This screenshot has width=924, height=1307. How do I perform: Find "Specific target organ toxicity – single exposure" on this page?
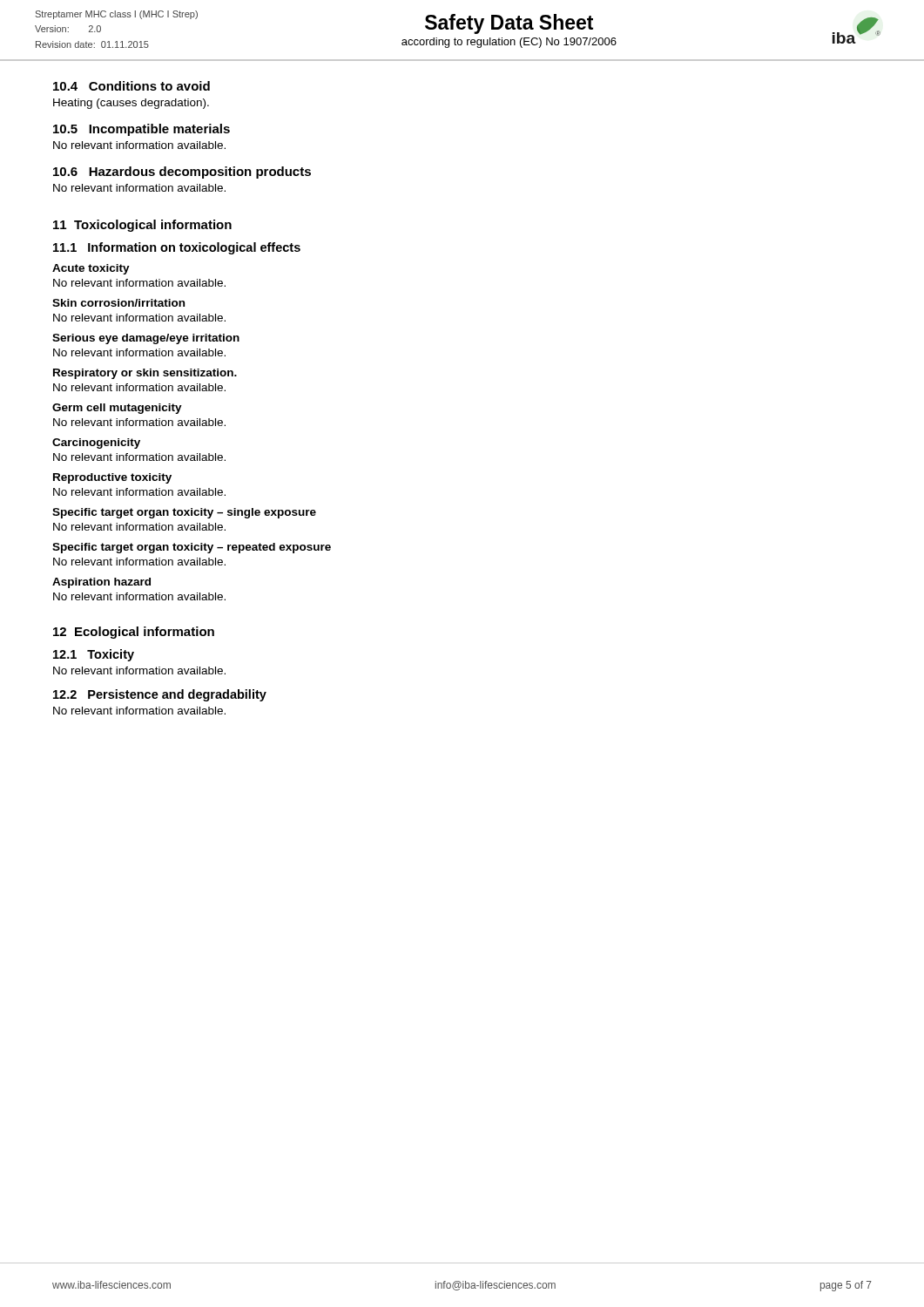pos(184,512)
